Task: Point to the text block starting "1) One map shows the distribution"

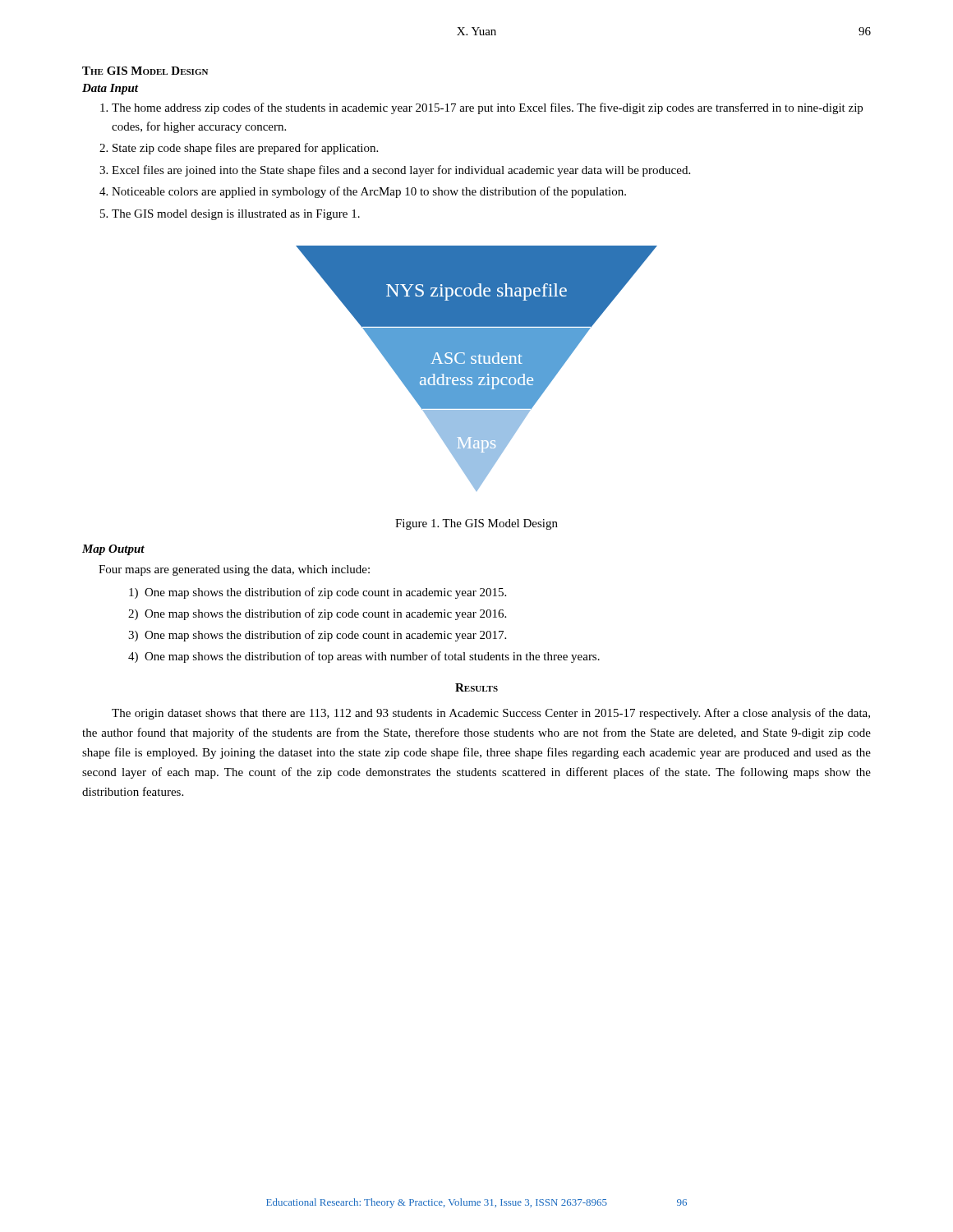Action: [x=318, y=592]
